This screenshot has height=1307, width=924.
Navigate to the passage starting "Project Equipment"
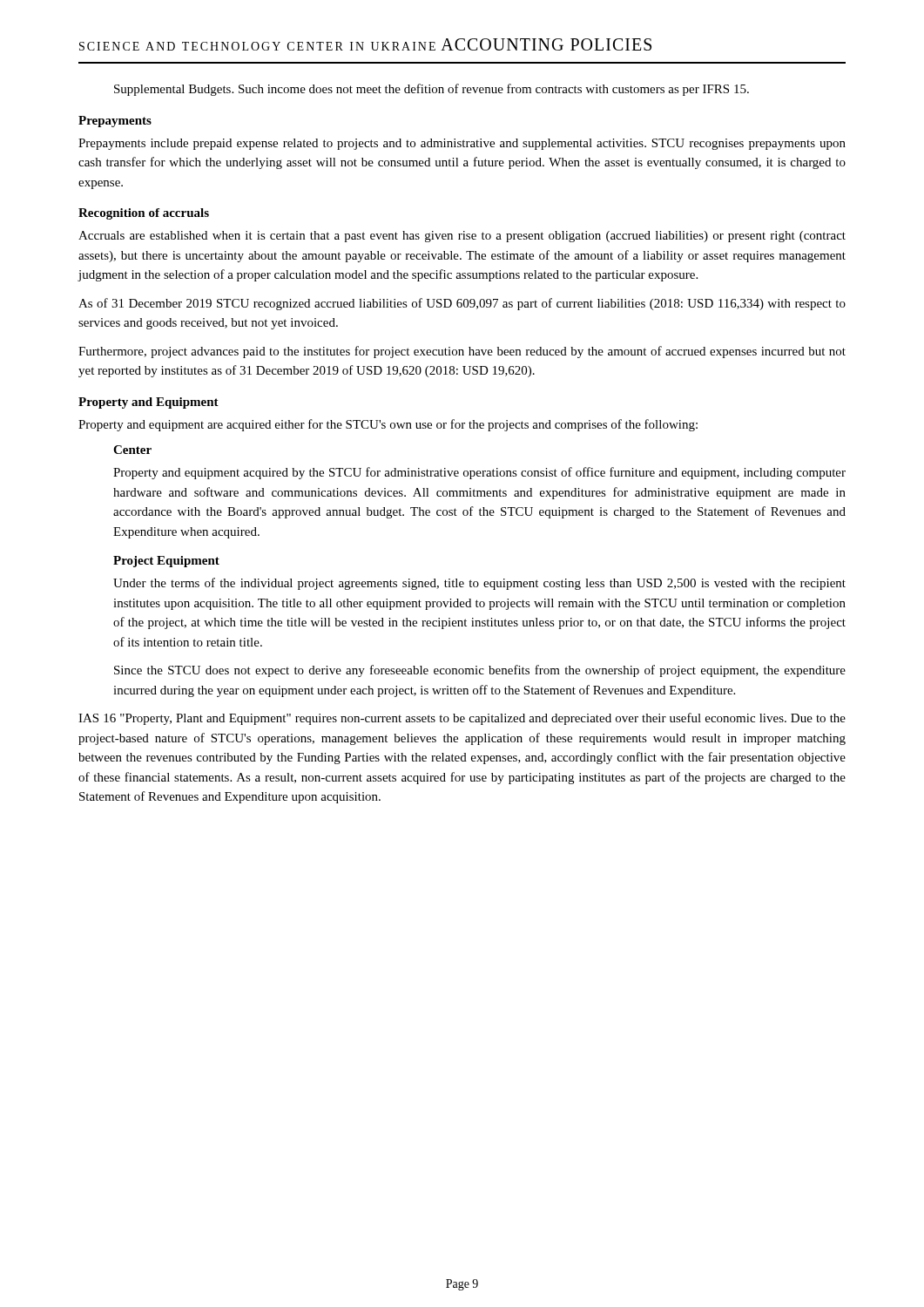[x=166, y=560]
